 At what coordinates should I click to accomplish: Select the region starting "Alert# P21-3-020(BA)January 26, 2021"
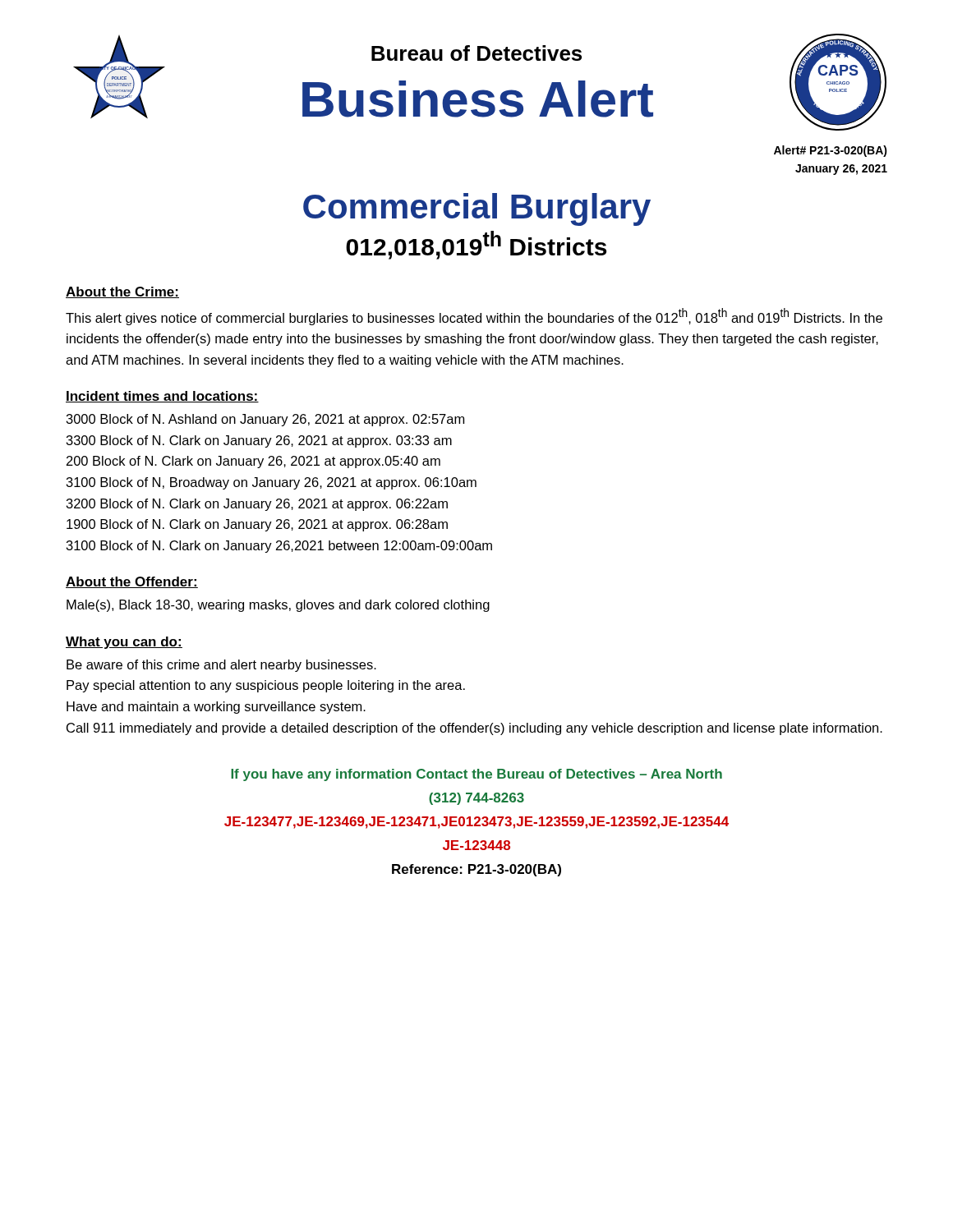pyautogui.click(x=830, y=160)
